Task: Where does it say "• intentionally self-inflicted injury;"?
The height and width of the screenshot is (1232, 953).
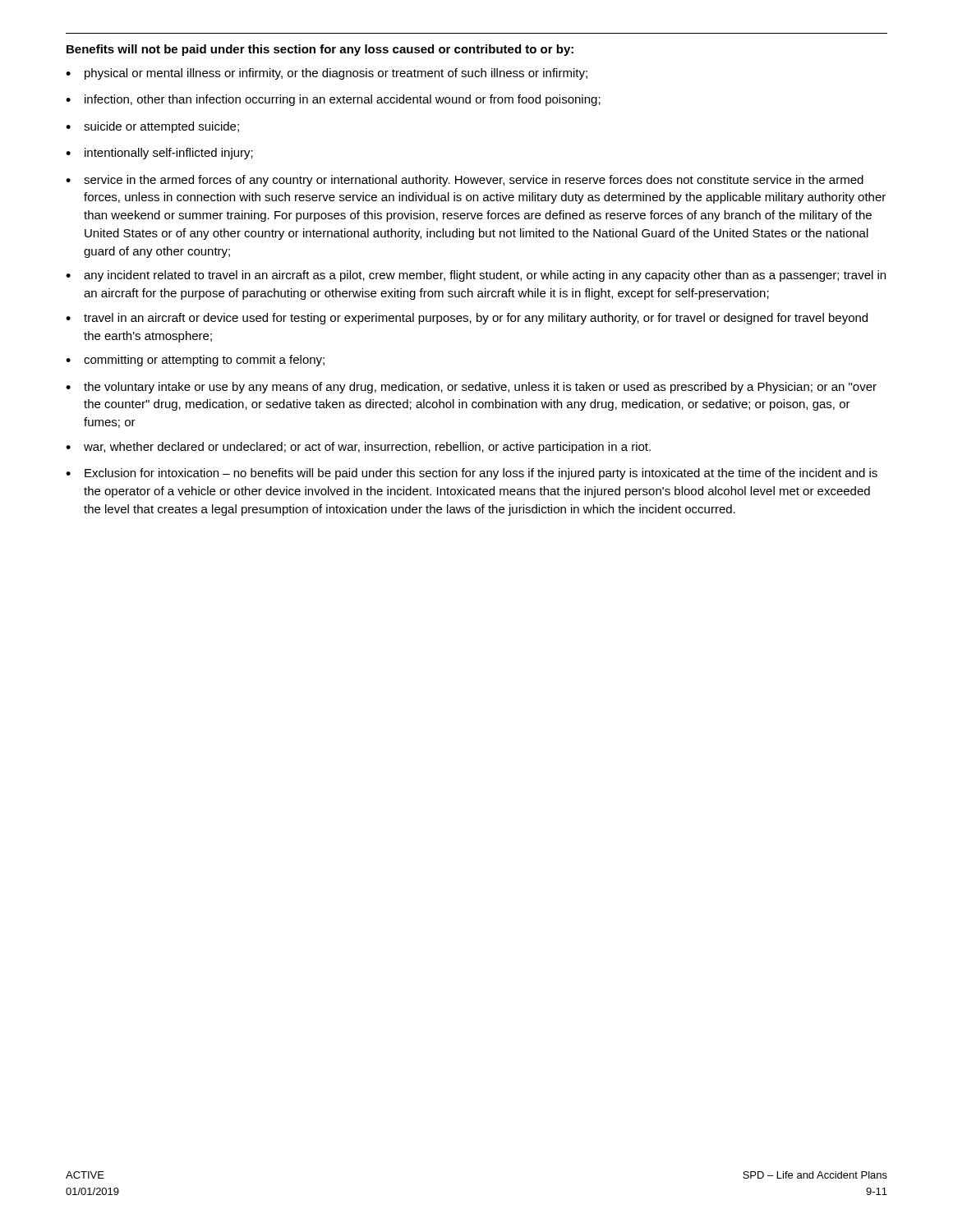Action: tap(159, 154)
